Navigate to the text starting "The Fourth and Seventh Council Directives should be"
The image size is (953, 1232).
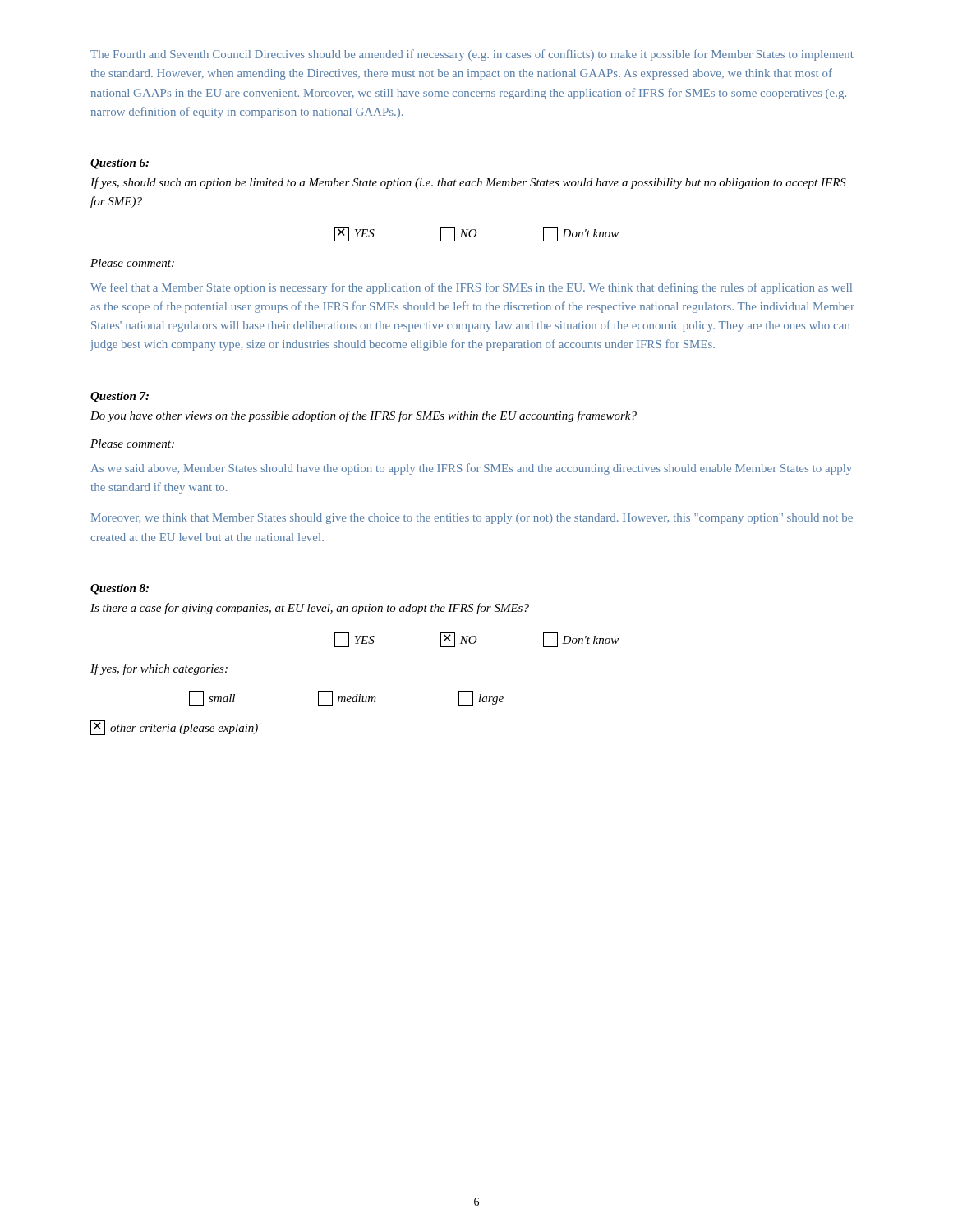(x=472, y=83)
